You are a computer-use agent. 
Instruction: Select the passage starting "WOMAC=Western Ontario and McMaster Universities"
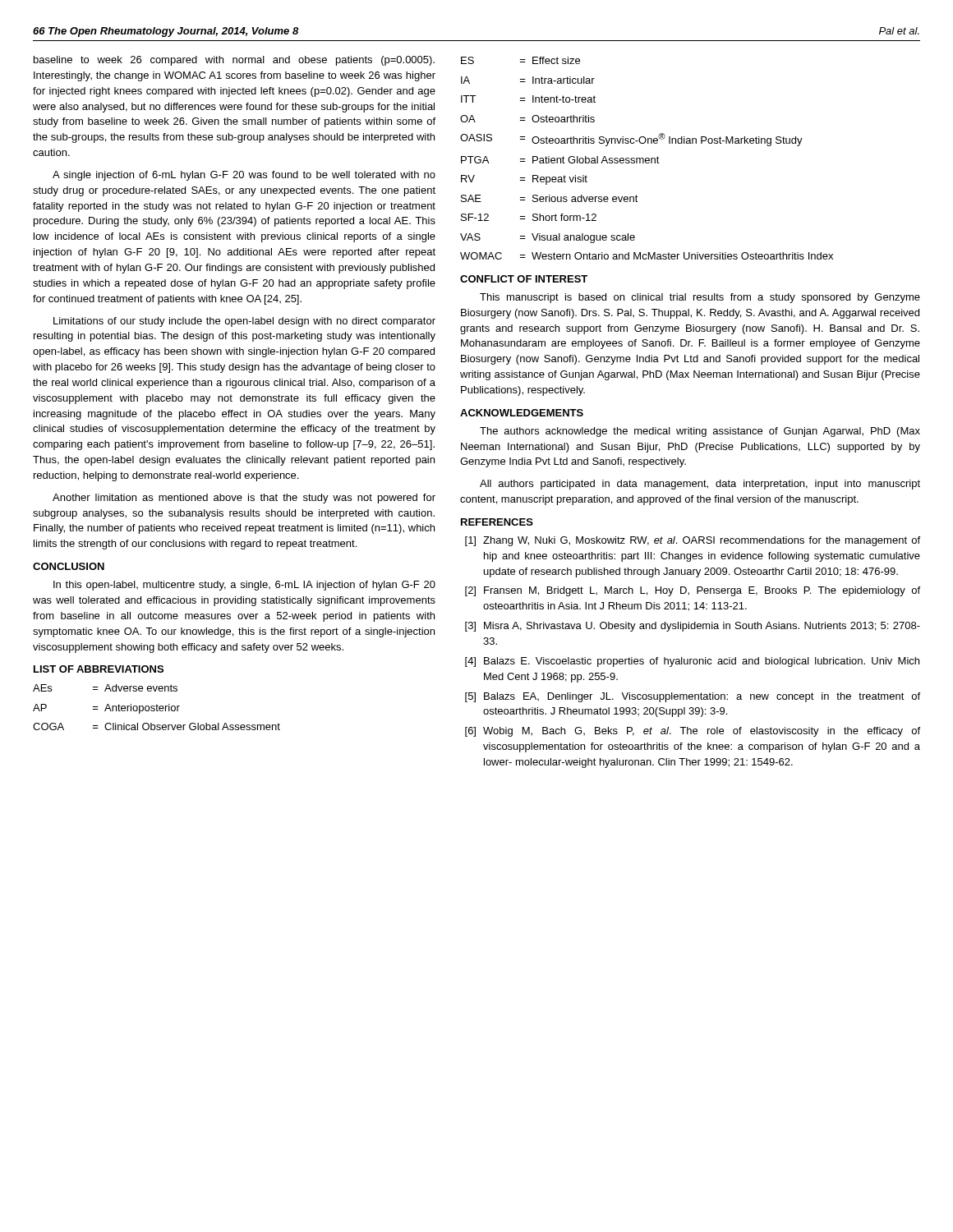pos(690,256)
